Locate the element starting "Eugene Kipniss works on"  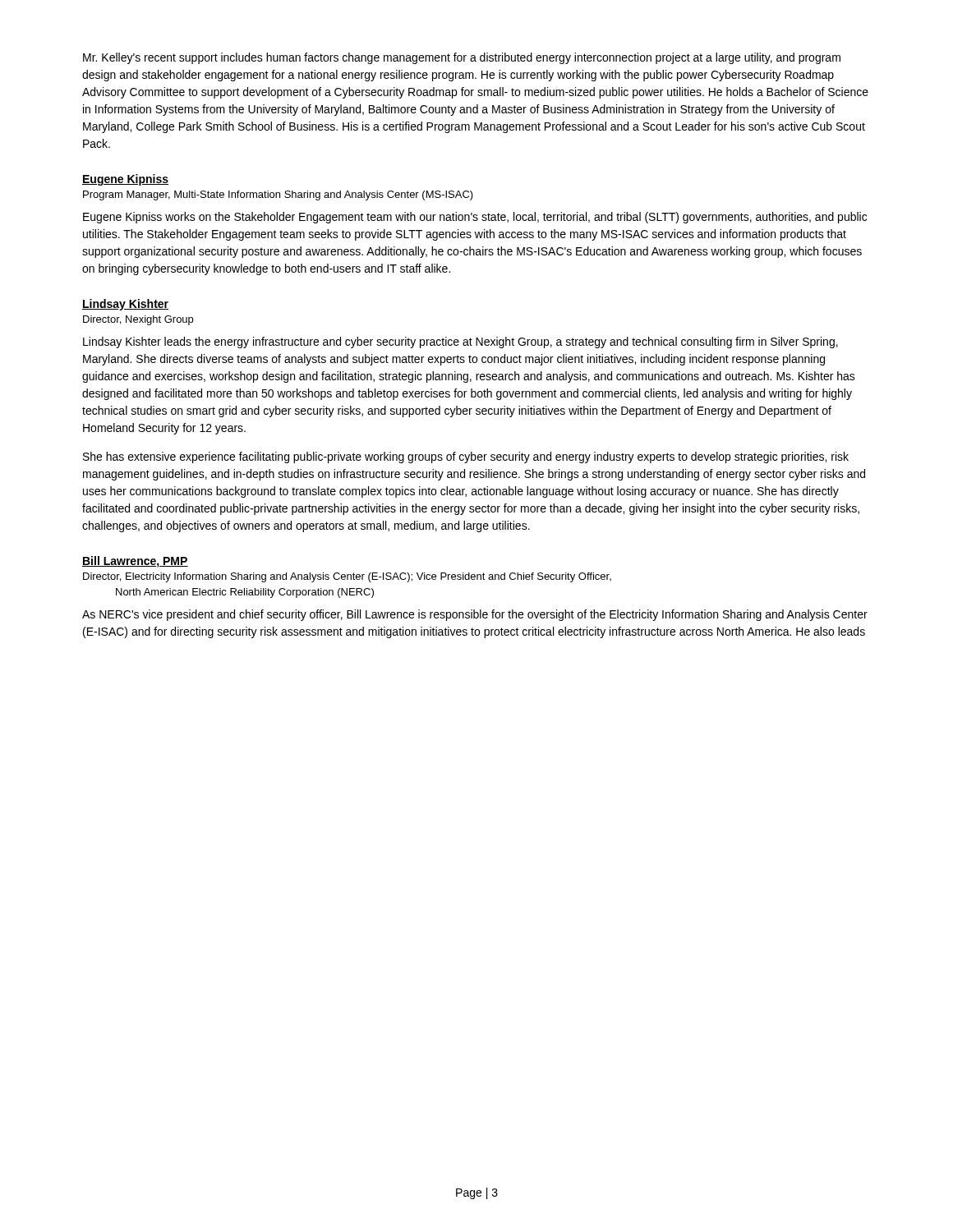(475, 243)
